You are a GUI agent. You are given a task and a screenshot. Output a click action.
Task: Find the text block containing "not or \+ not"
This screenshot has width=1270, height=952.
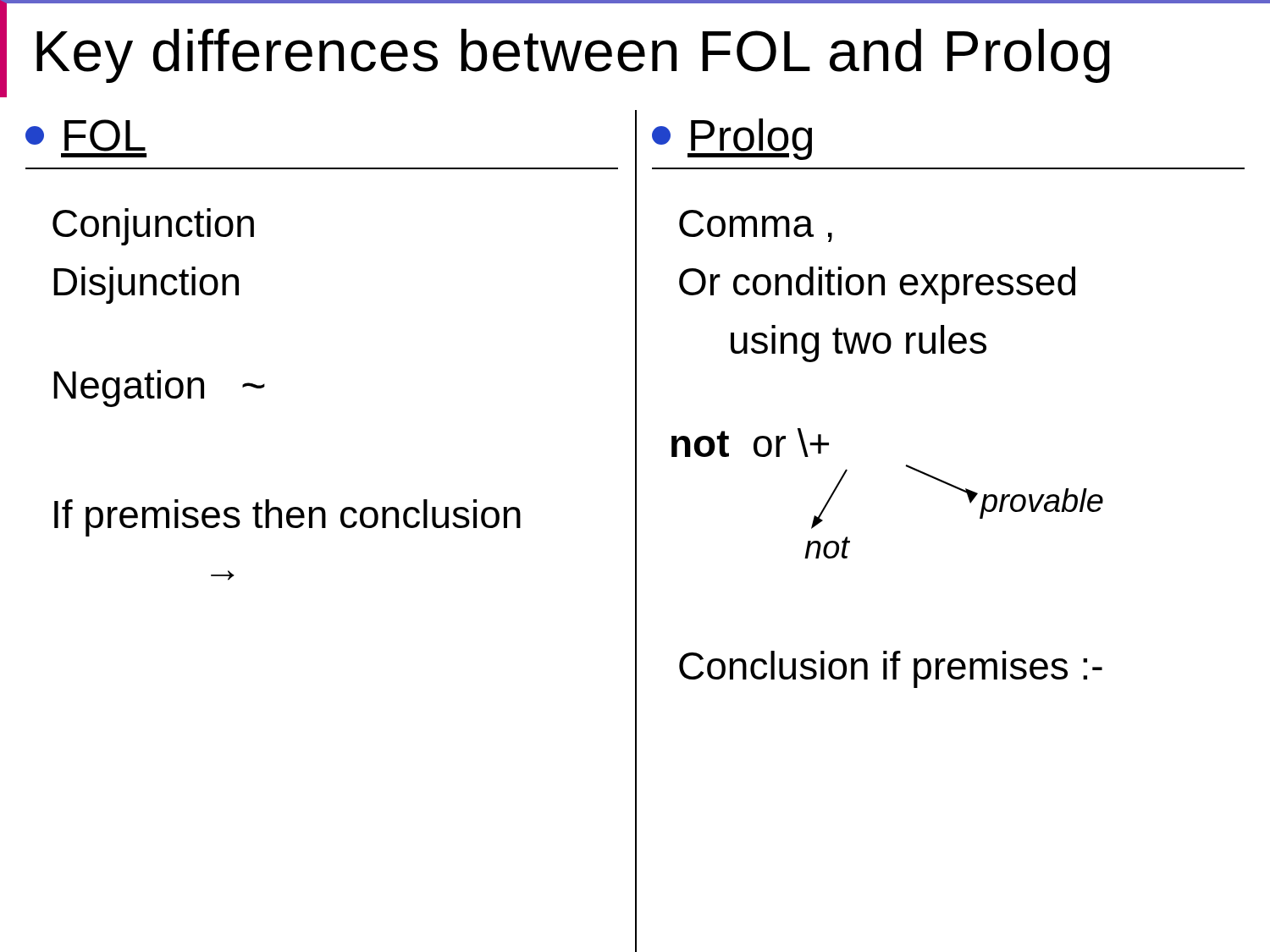952,504
